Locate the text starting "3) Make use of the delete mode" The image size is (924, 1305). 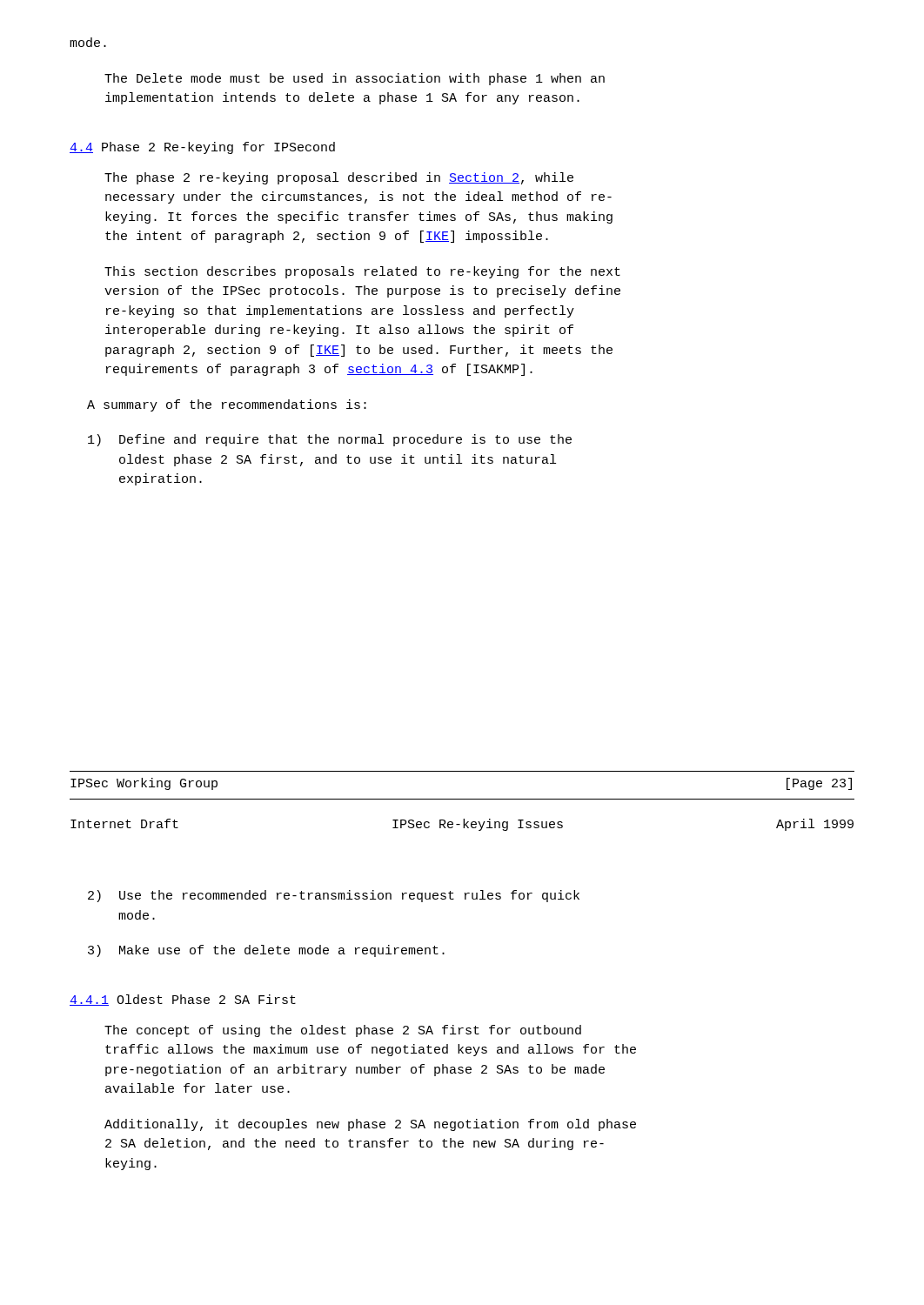pos(266,951)
